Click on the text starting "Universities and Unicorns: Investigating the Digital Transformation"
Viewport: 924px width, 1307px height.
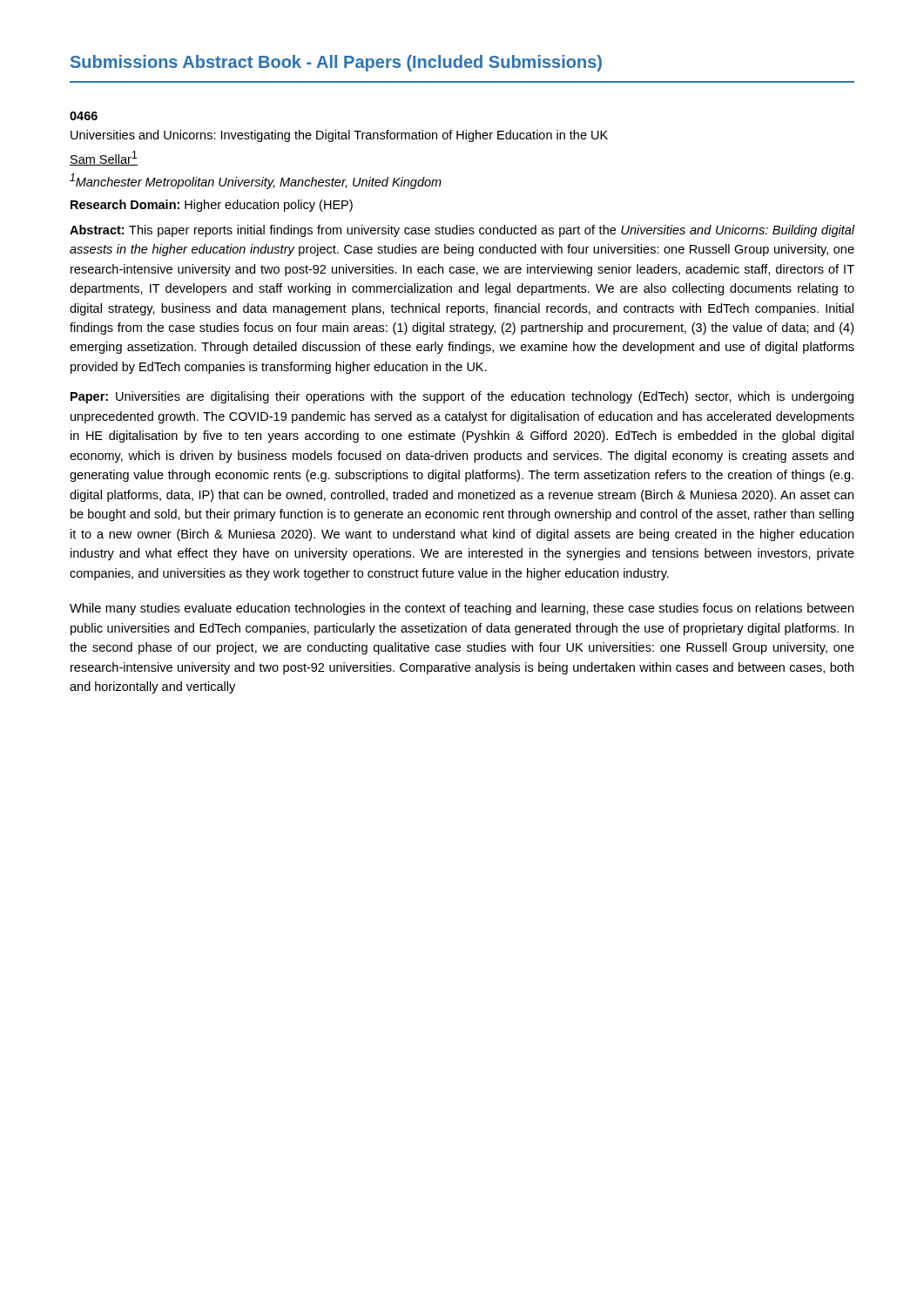coord(339,135)
